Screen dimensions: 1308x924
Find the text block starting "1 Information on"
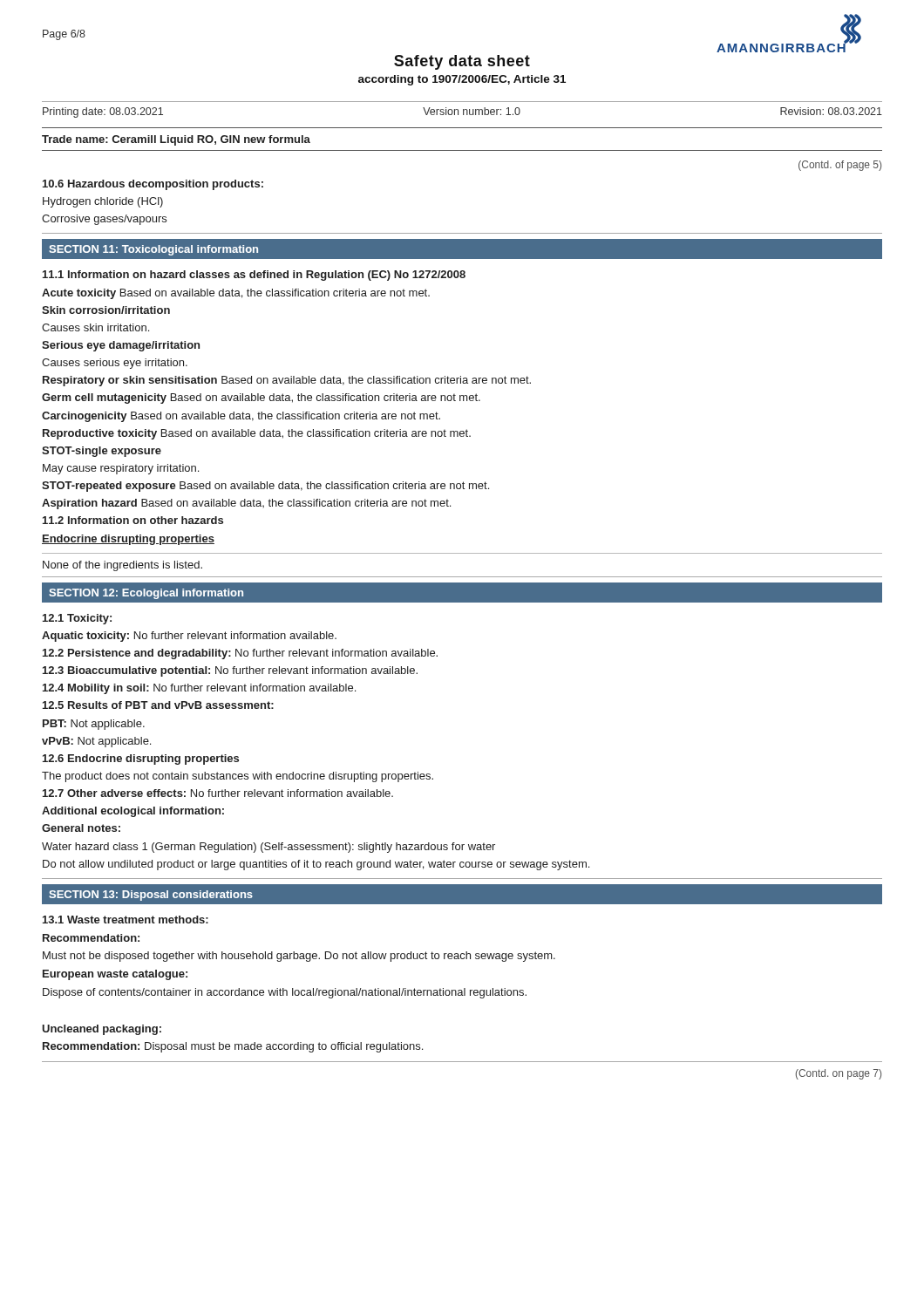pyautogui.click(x=287, y=406)
